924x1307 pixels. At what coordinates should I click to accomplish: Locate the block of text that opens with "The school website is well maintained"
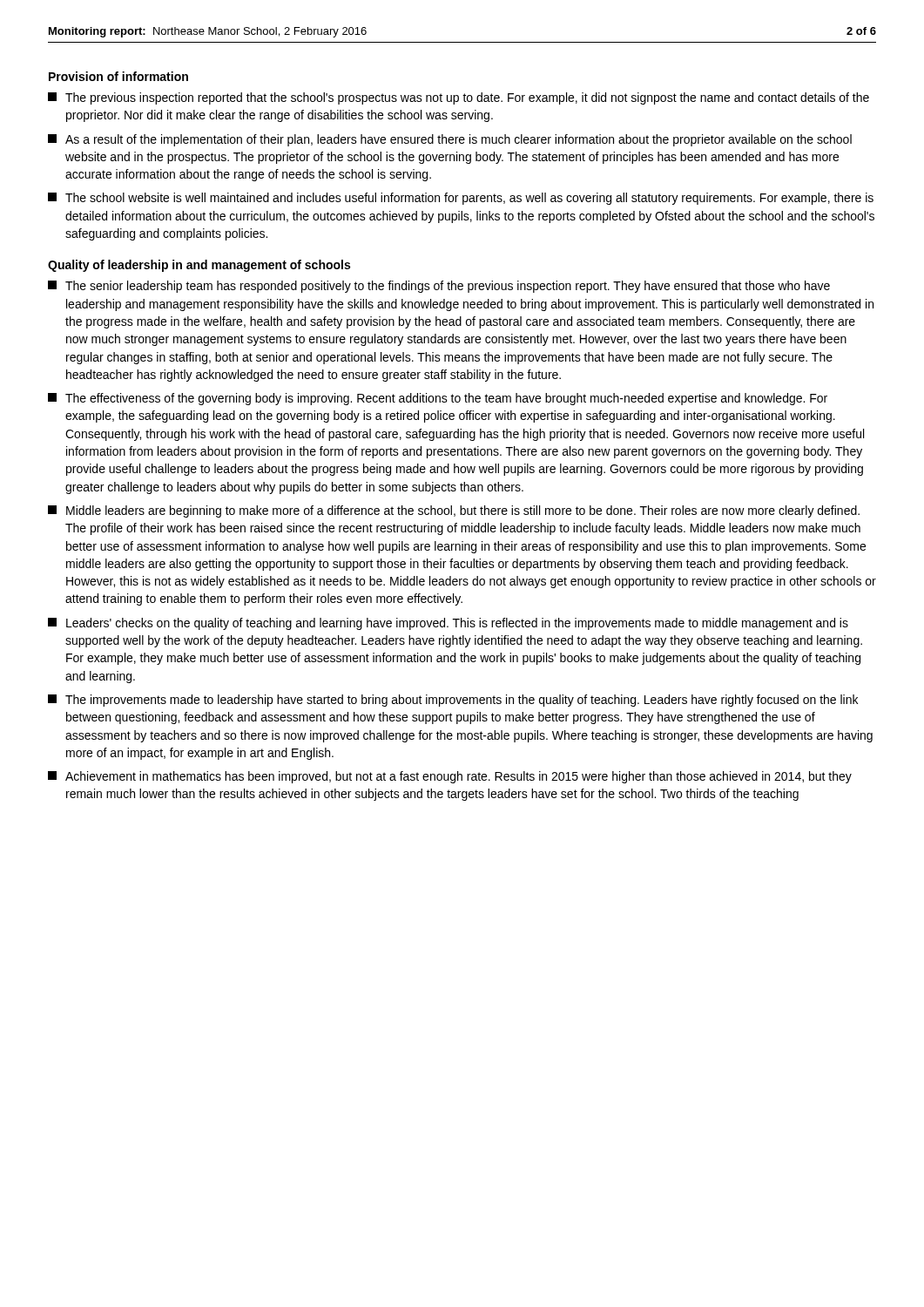coord(462,216)
